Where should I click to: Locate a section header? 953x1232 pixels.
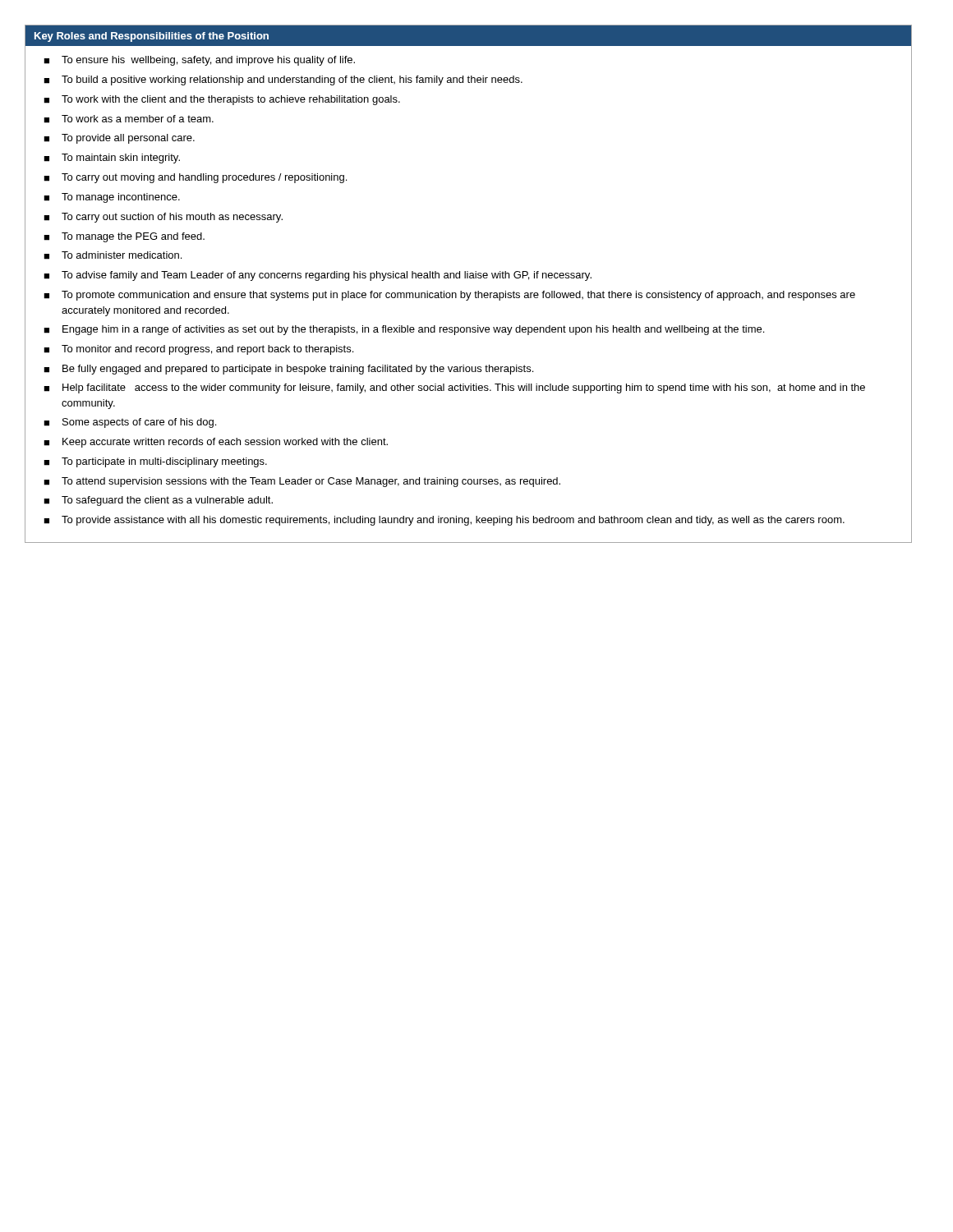pyautogui.click(x=151, y=36)
